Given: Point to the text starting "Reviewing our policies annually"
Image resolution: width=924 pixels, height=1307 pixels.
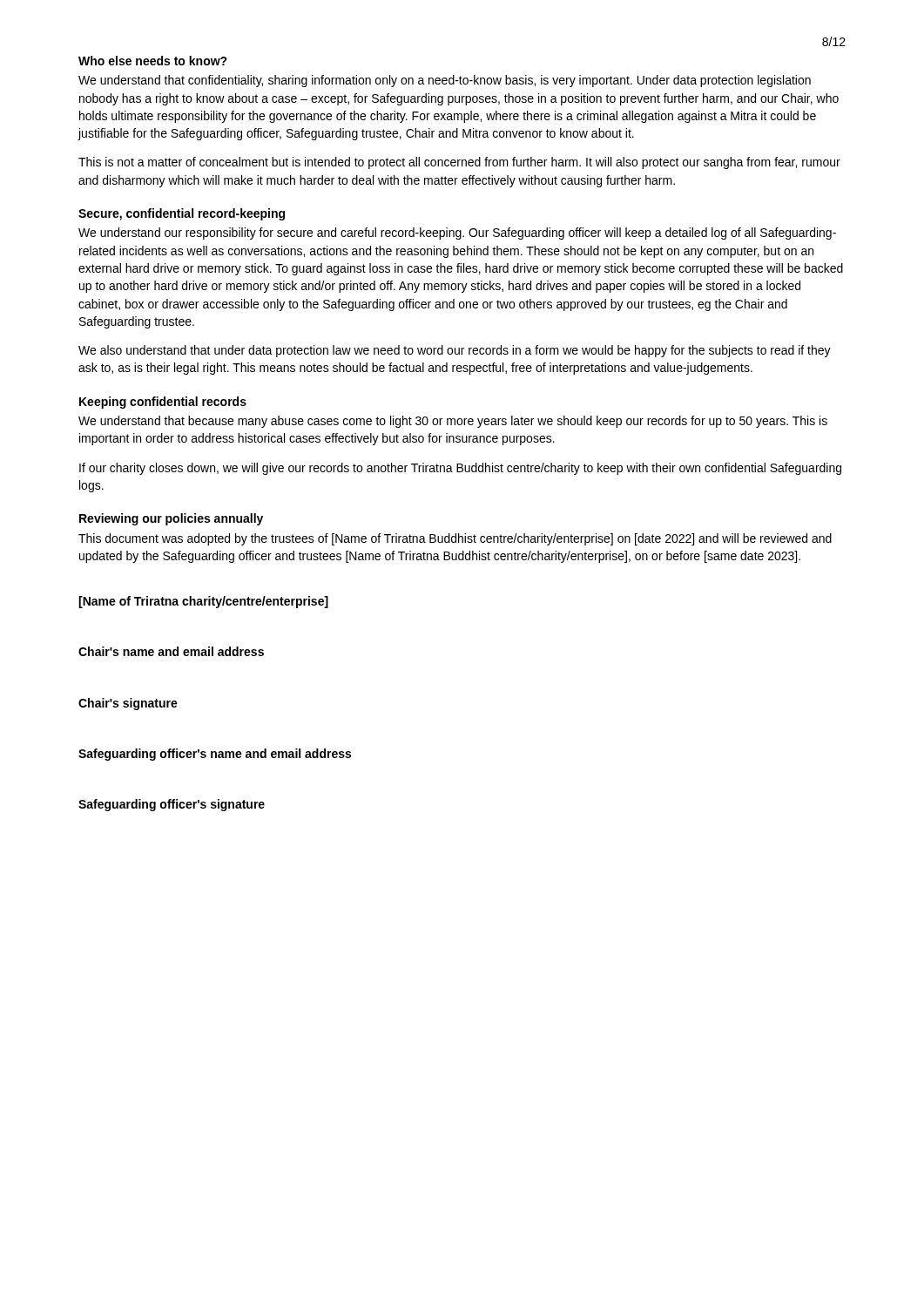Looking at the screenshot, I should click(171, 519).
